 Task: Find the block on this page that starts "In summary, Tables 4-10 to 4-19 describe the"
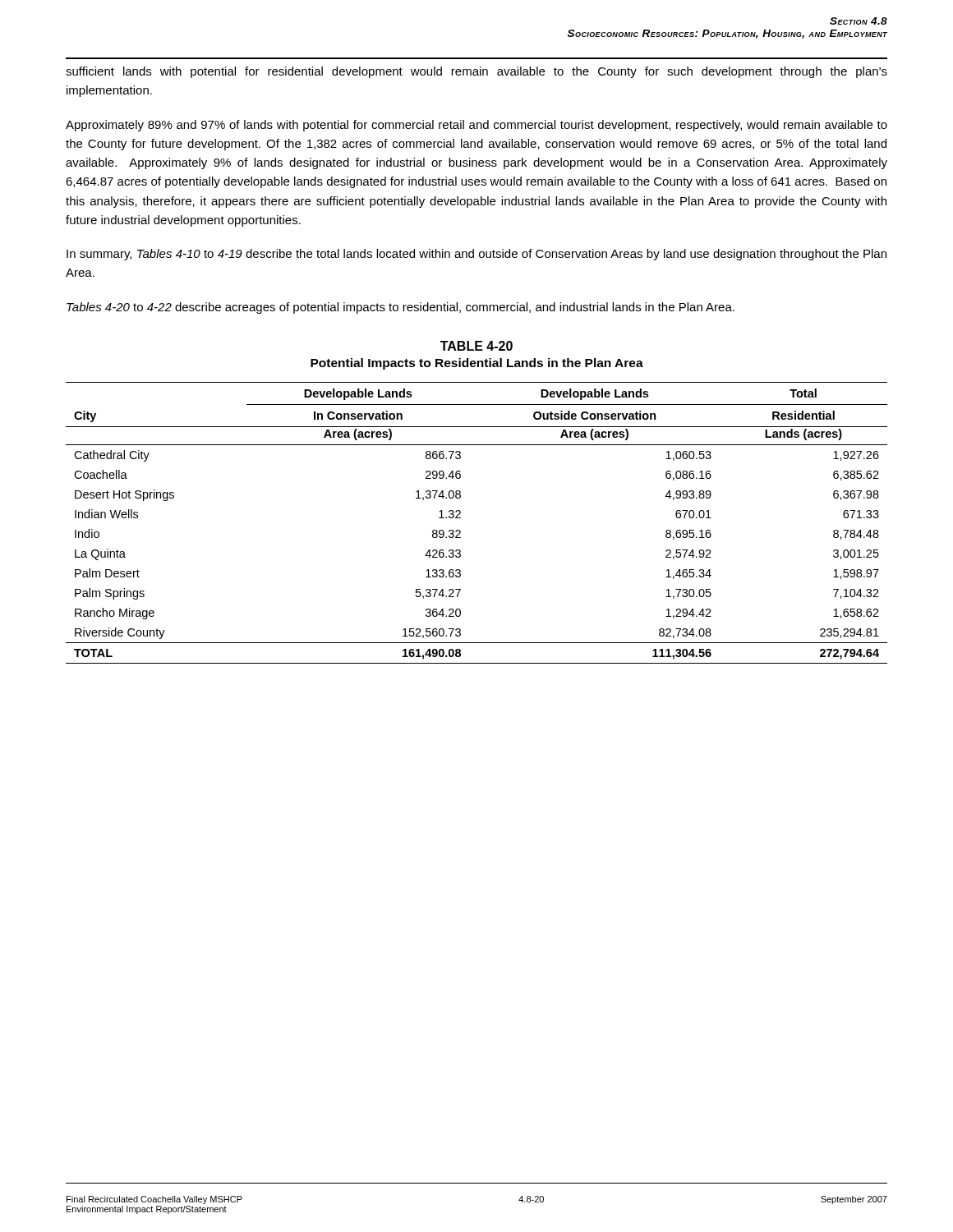click(476, 263)
